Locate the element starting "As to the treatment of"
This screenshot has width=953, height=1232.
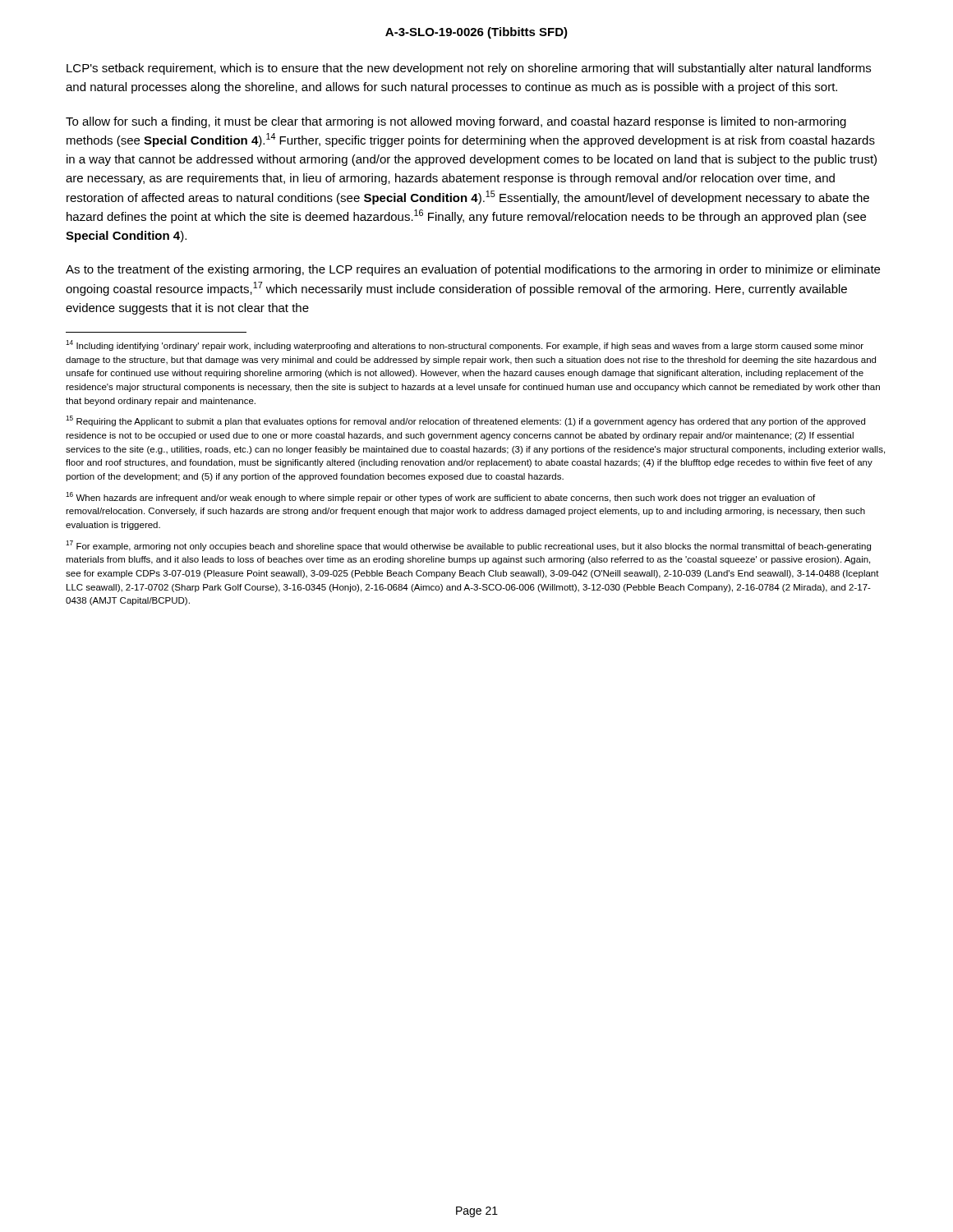[x=473, y=288]
